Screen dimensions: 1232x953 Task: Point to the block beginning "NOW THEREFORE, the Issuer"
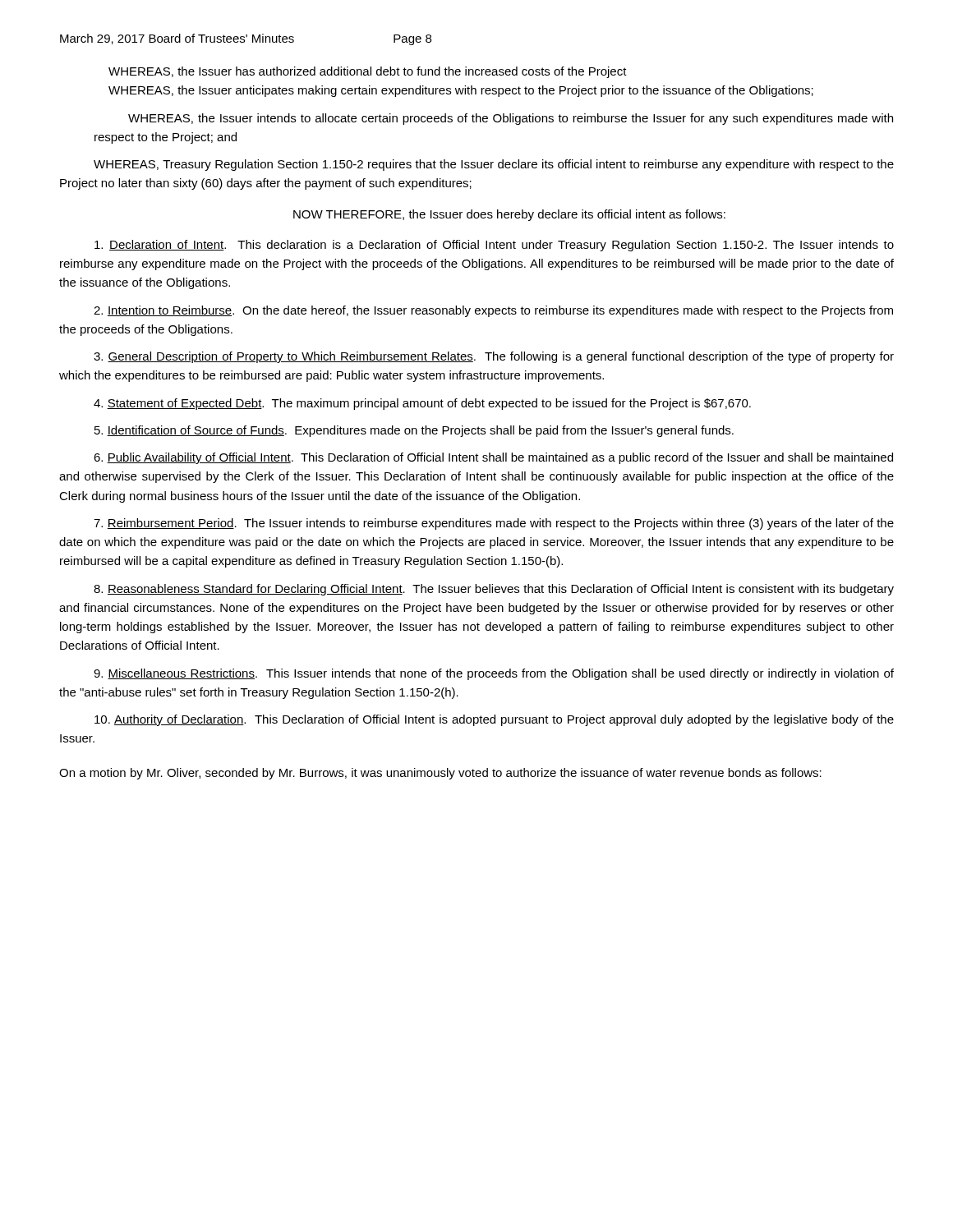(476, 214)
